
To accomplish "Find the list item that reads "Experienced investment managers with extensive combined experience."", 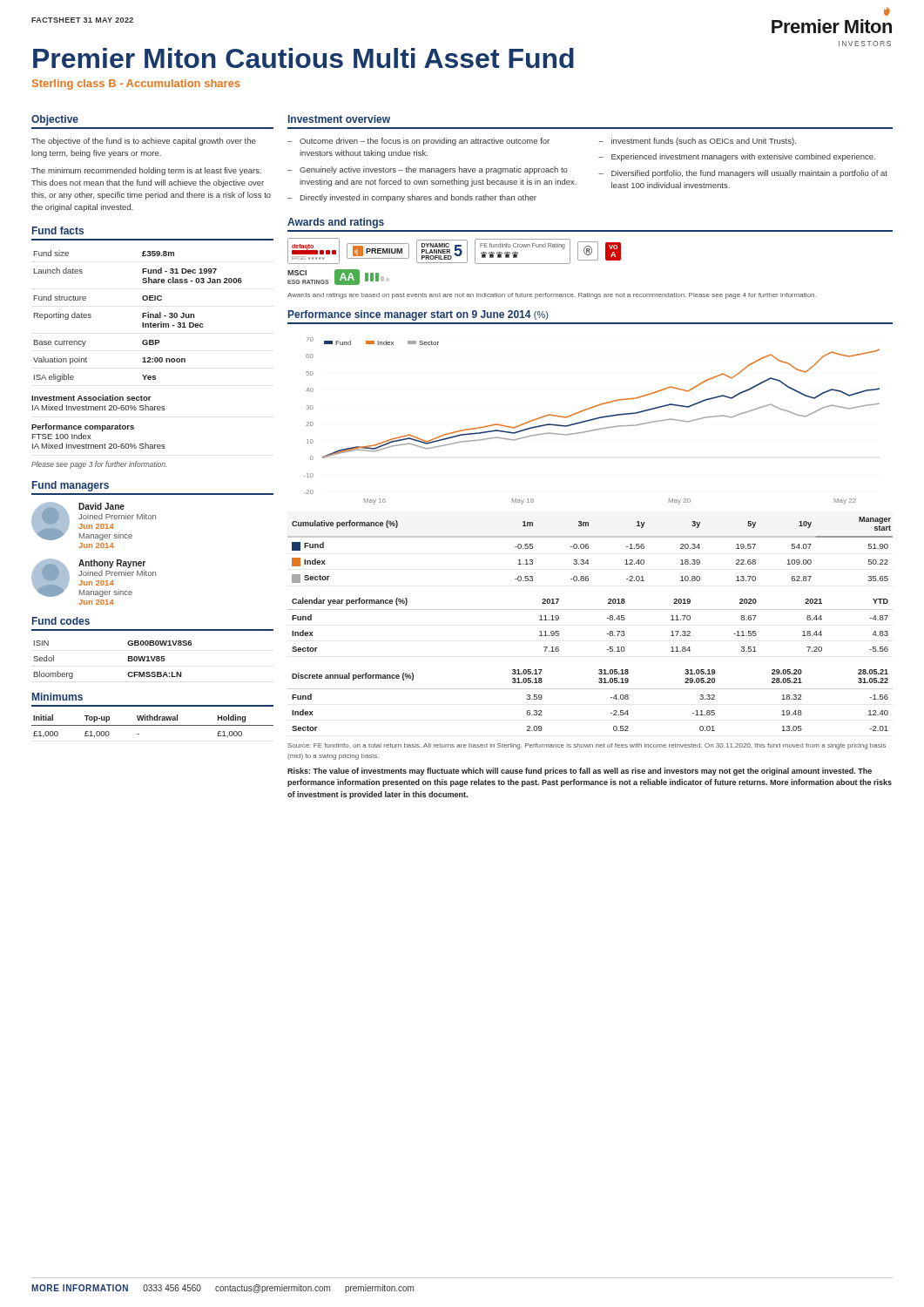I will (x=746, y=157).
